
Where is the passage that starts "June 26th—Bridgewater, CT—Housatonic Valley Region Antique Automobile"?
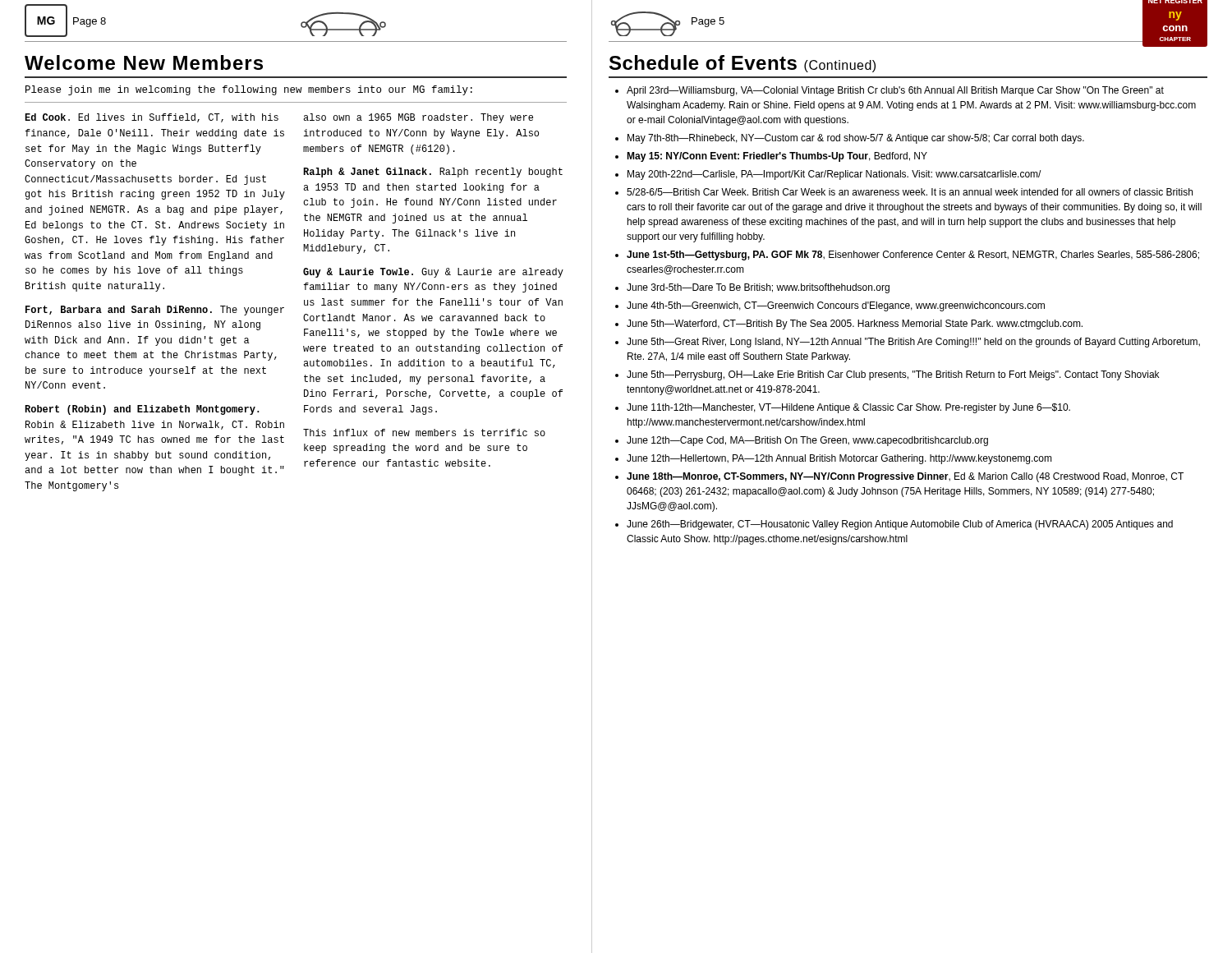point(900,532)
